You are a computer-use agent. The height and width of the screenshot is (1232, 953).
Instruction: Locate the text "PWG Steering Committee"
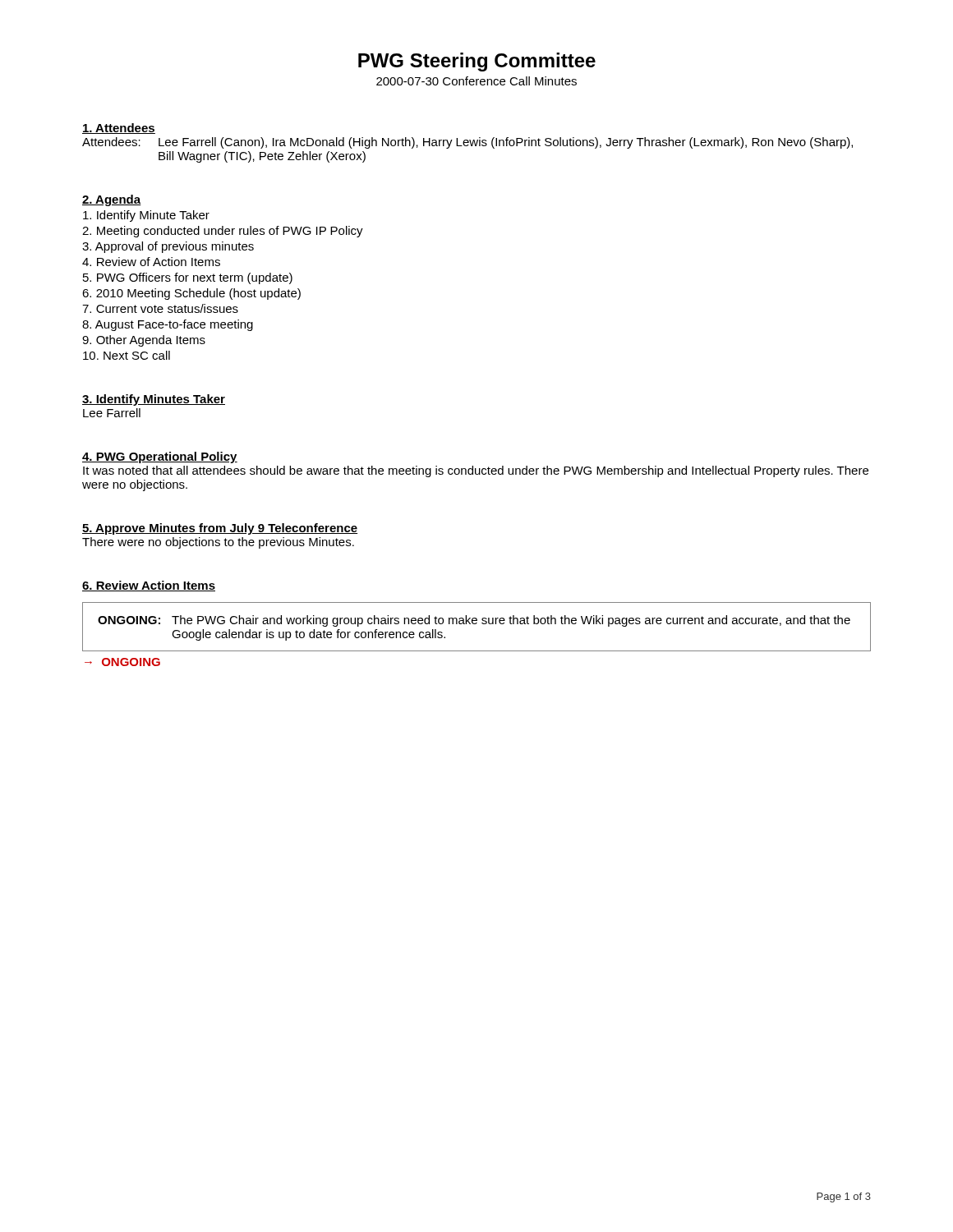point(476,60)
